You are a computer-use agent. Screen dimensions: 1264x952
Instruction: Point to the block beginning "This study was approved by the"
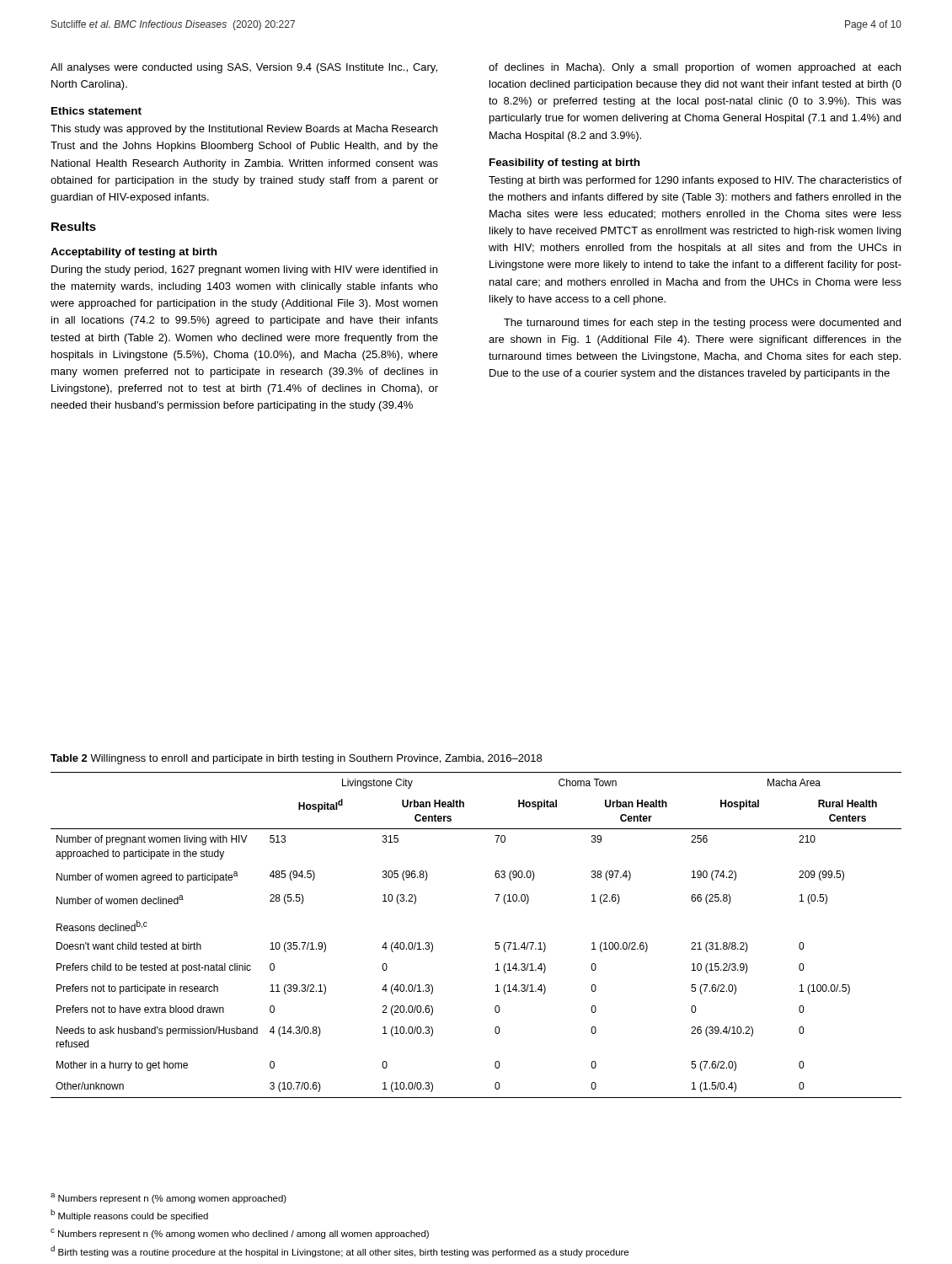click(244, 163)
